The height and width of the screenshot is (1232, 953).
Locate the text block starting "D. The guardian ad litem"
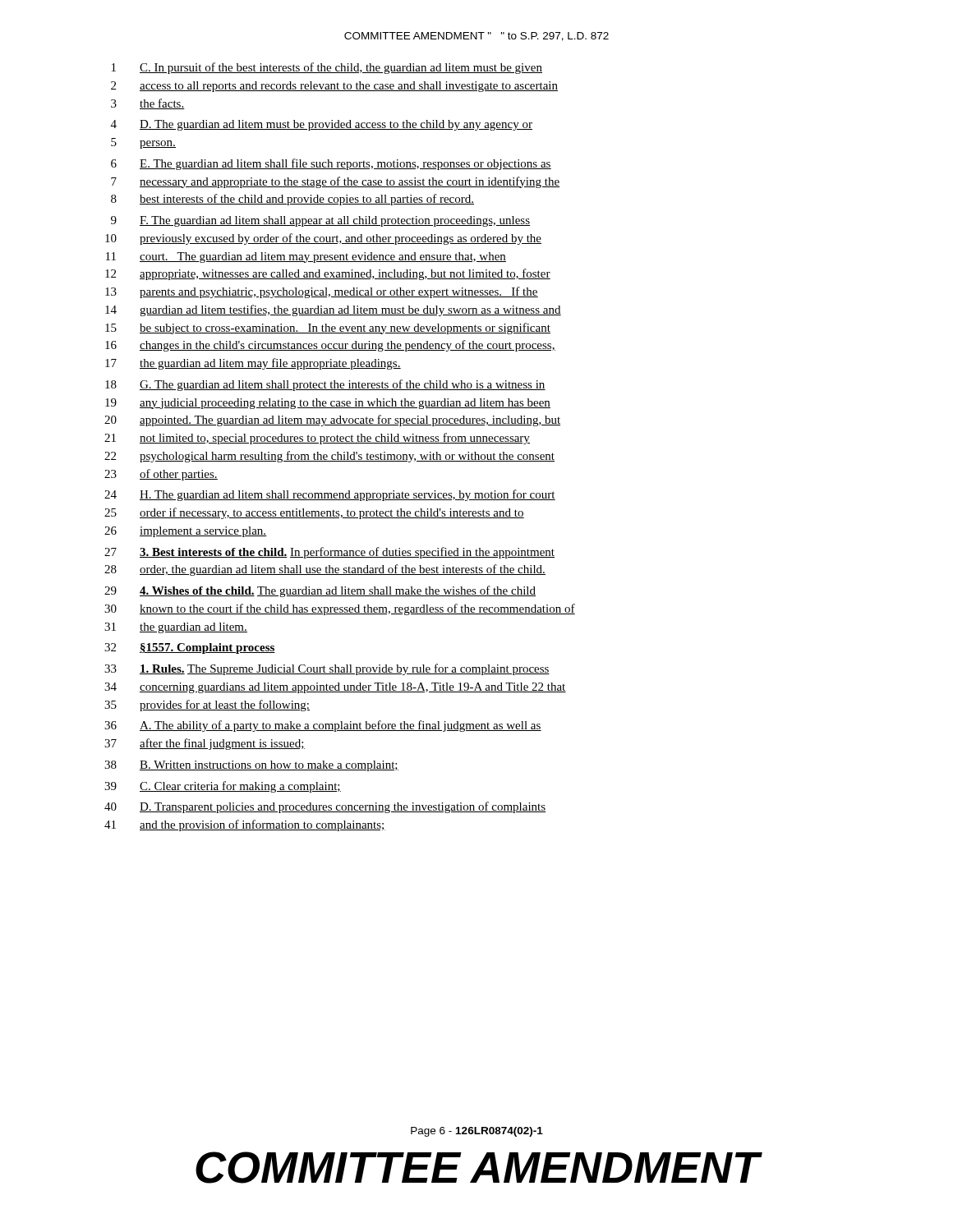336,124
